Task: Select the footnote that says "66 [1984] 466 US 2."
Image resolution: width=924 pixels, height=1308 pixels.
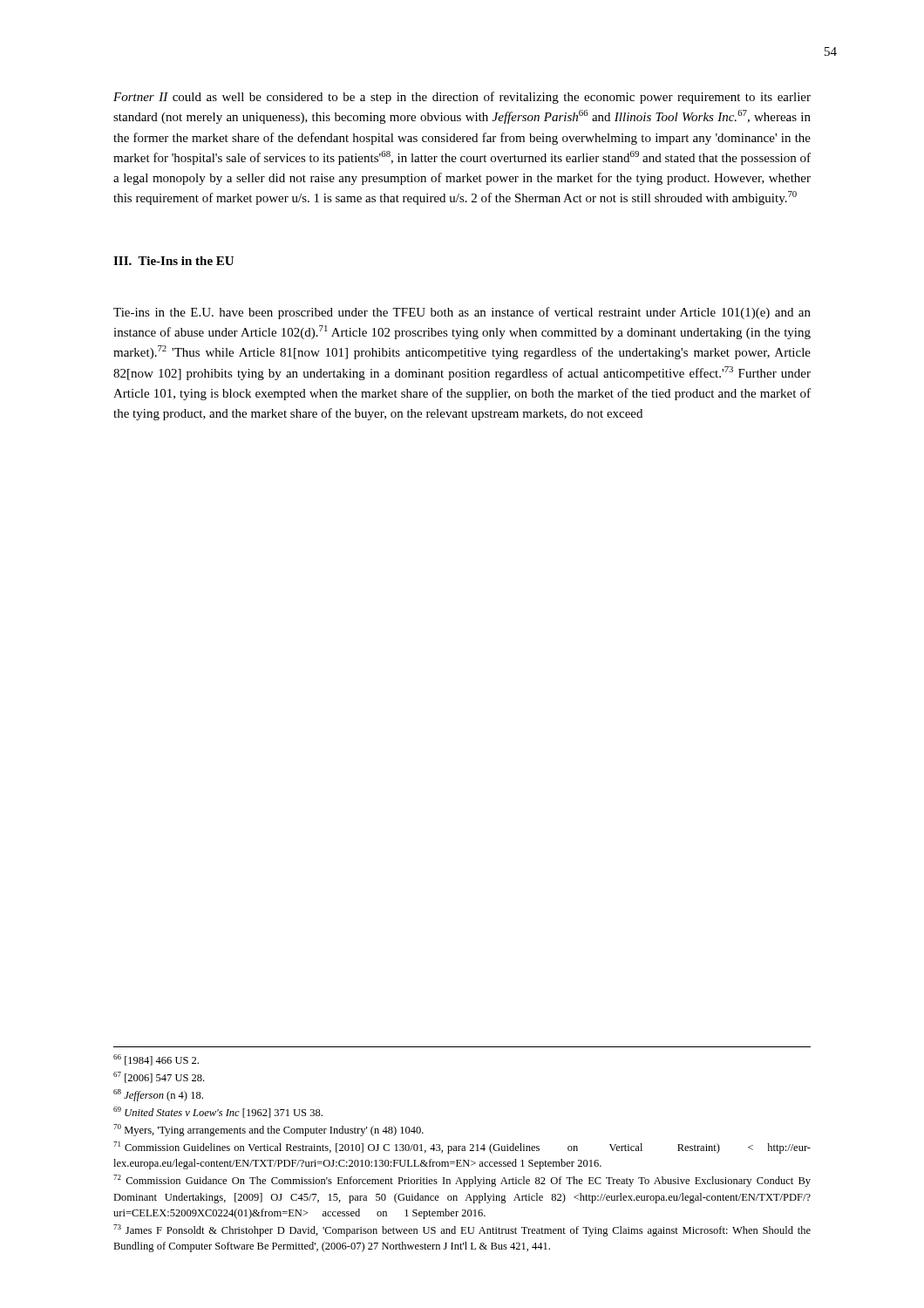Action: (156, 1059)
